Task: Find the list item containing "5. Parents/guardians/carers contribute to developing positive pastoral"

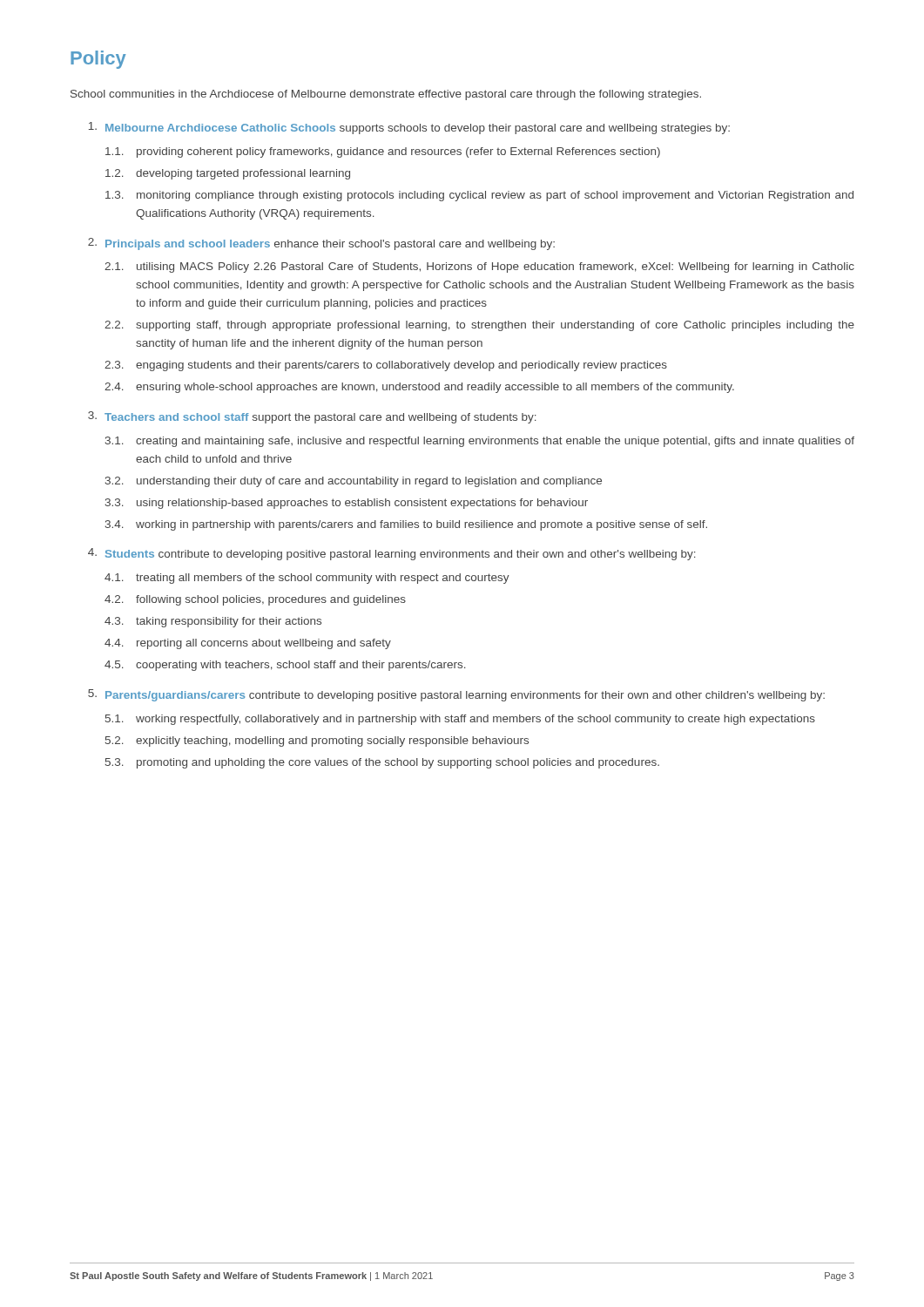Action: (462, 731)
